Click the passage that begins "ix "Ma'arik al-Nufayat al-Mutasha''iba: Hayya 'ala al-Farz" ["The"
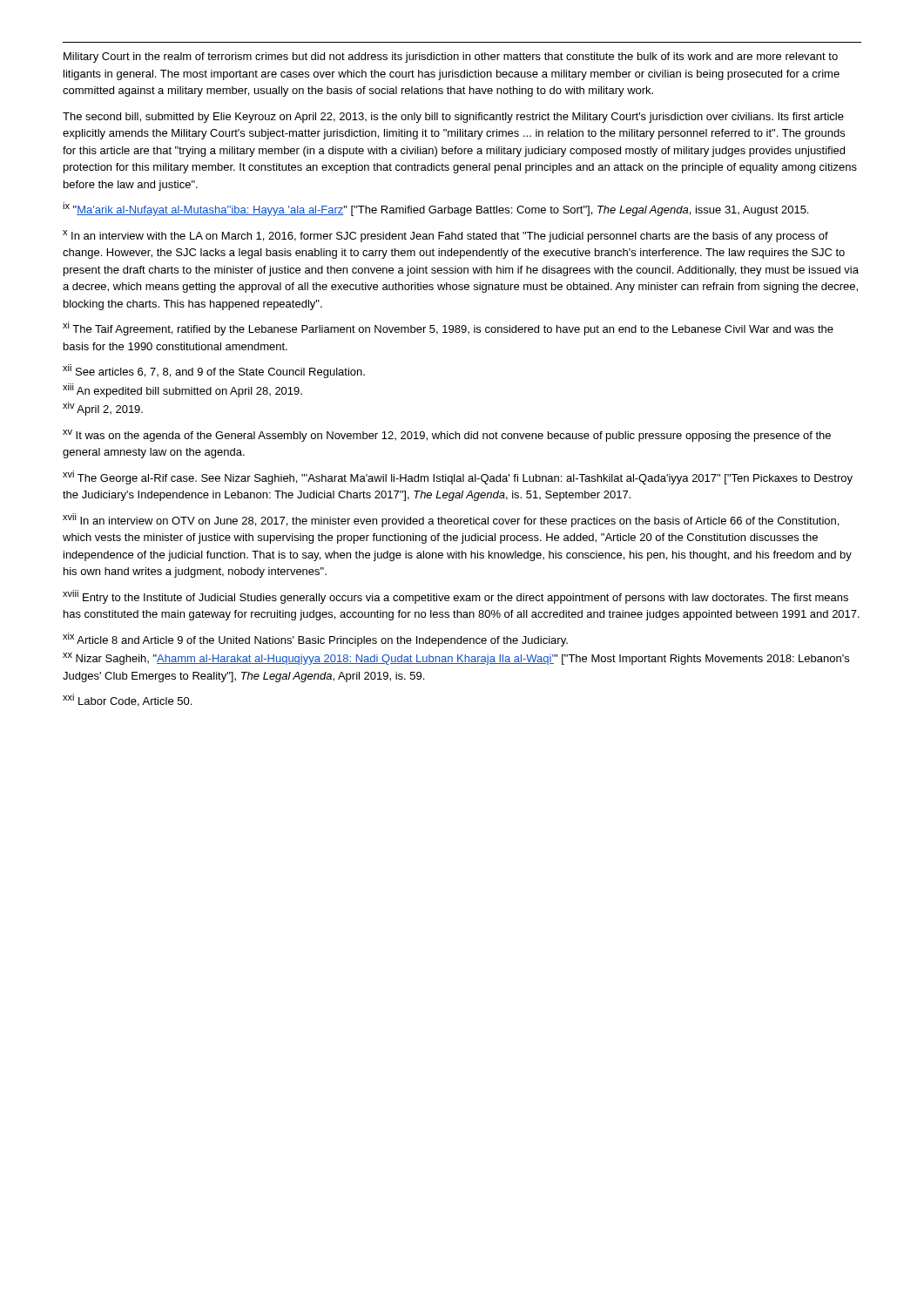Screen dimensions: 1307x924 tap(436, 209)
